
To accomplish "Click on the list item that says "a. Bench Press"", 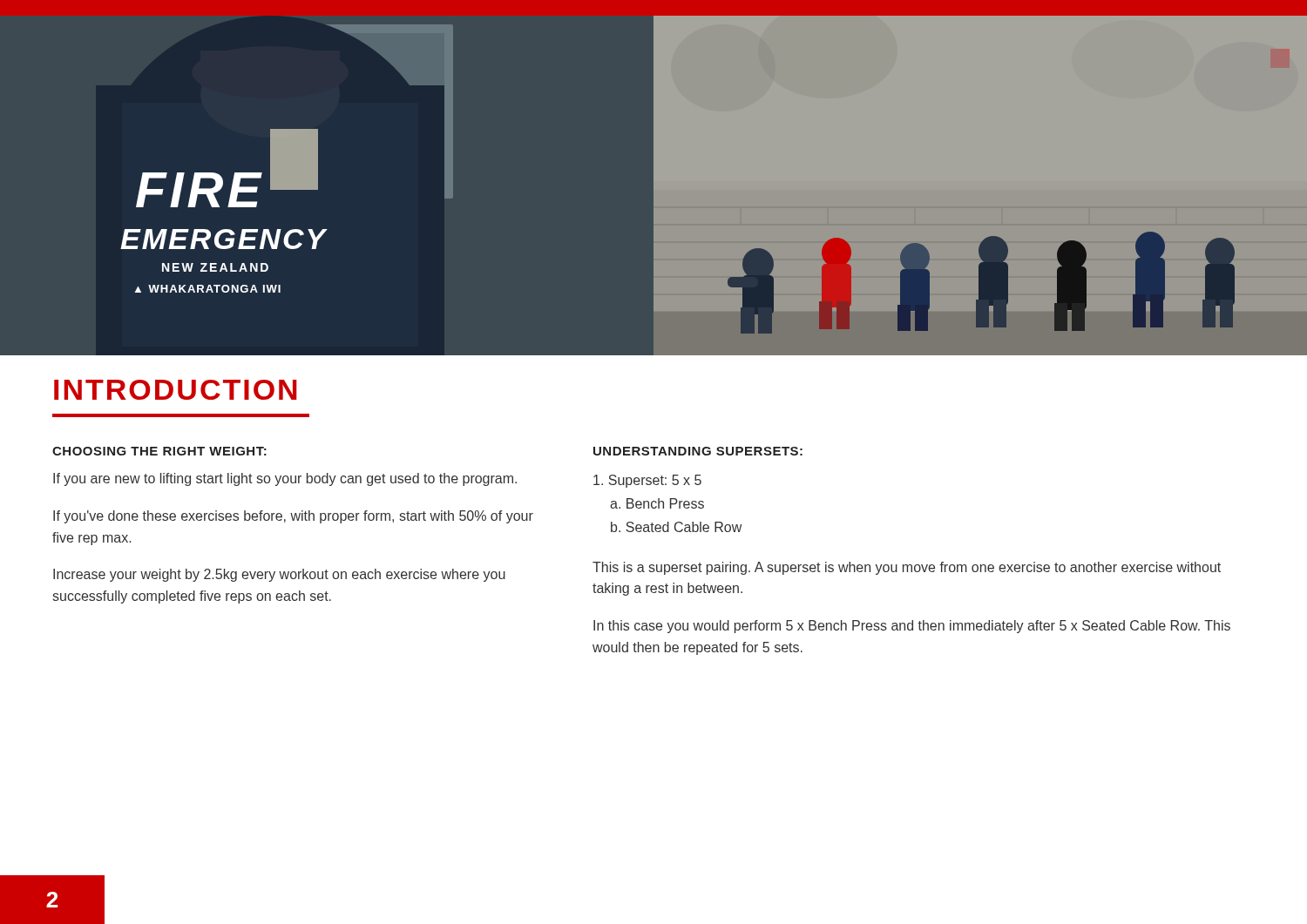I will click(657, 504).
